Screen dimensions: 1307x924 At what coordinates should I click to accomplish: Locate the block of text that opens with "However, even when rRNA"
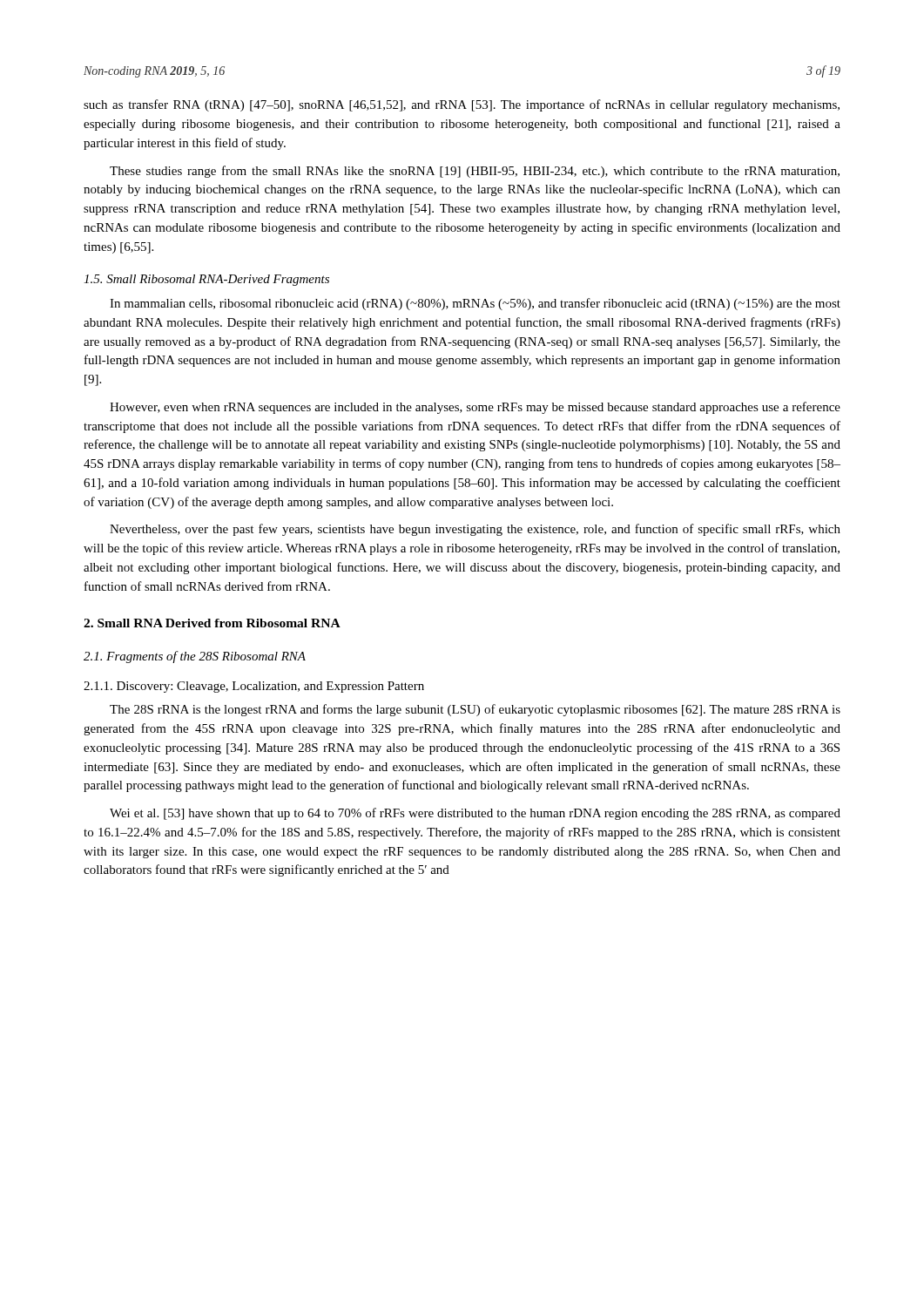(x=462, y=455)
